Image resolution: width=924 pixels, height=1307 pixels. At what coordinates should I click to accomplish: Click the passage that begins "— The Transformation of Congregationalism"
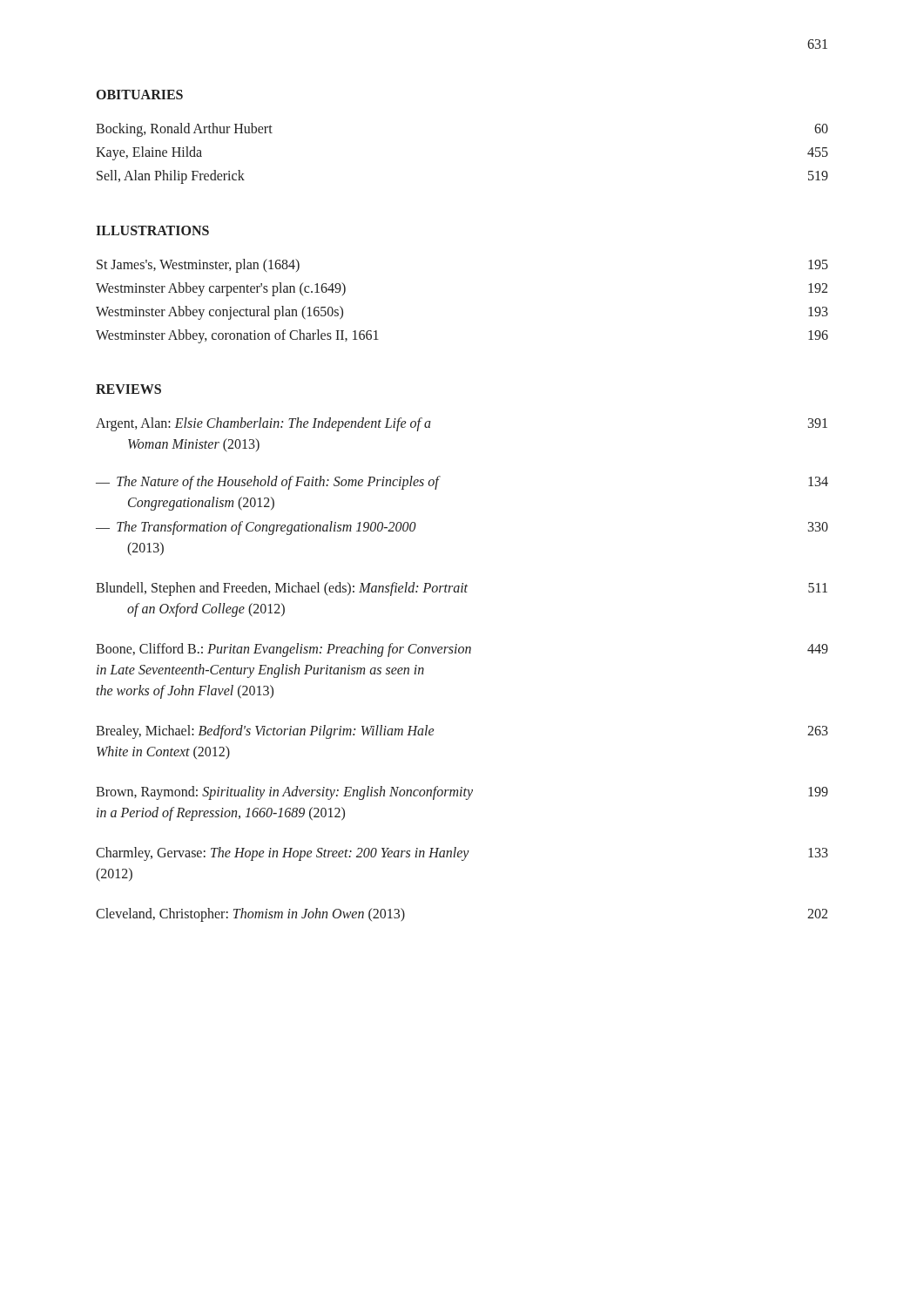[x=256, y=528]
